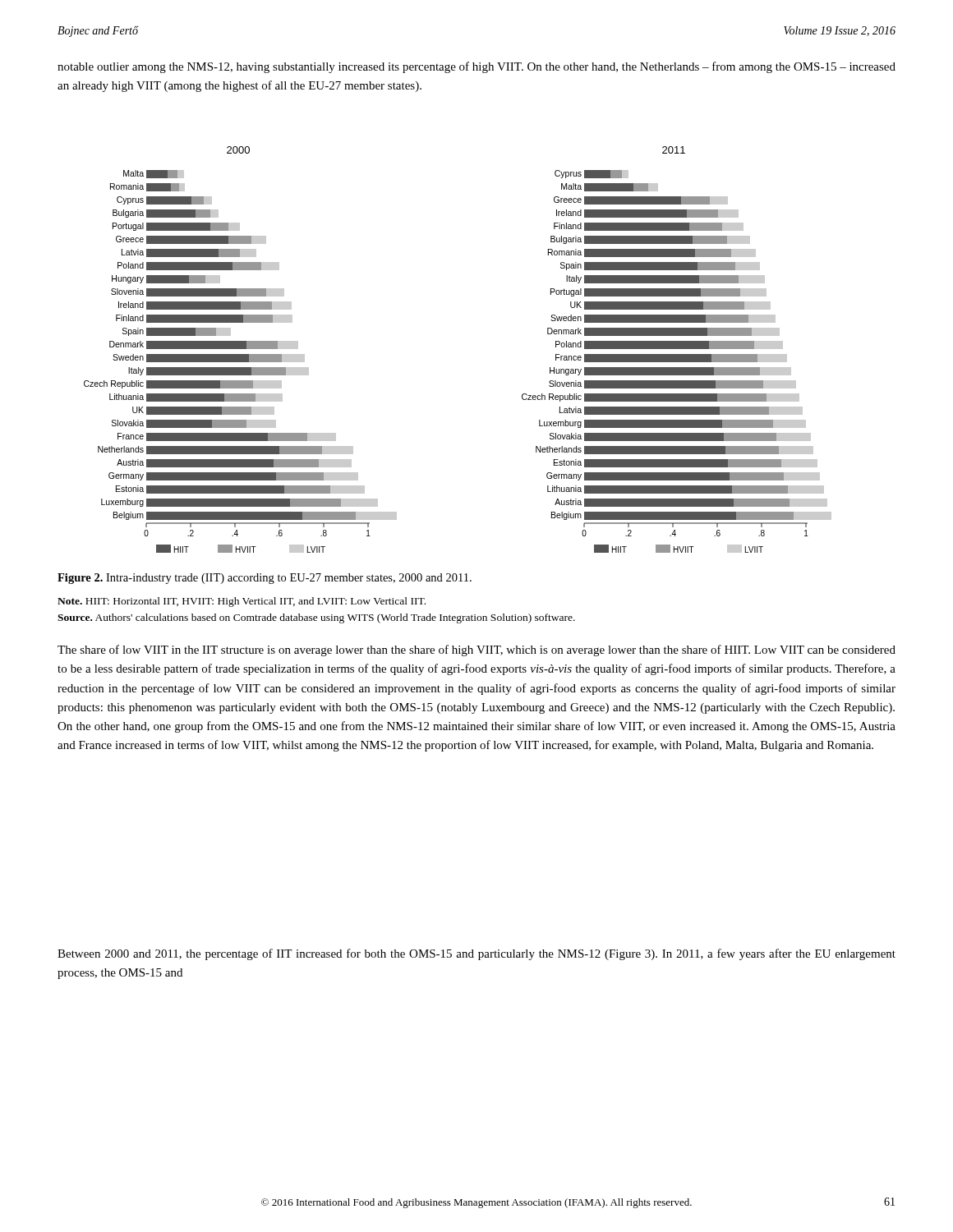Screen dimensions: 1232x953
Task: Point to the text block starting "The share of low VIIT in the IIT"
Action: click(x=476, y=697)
